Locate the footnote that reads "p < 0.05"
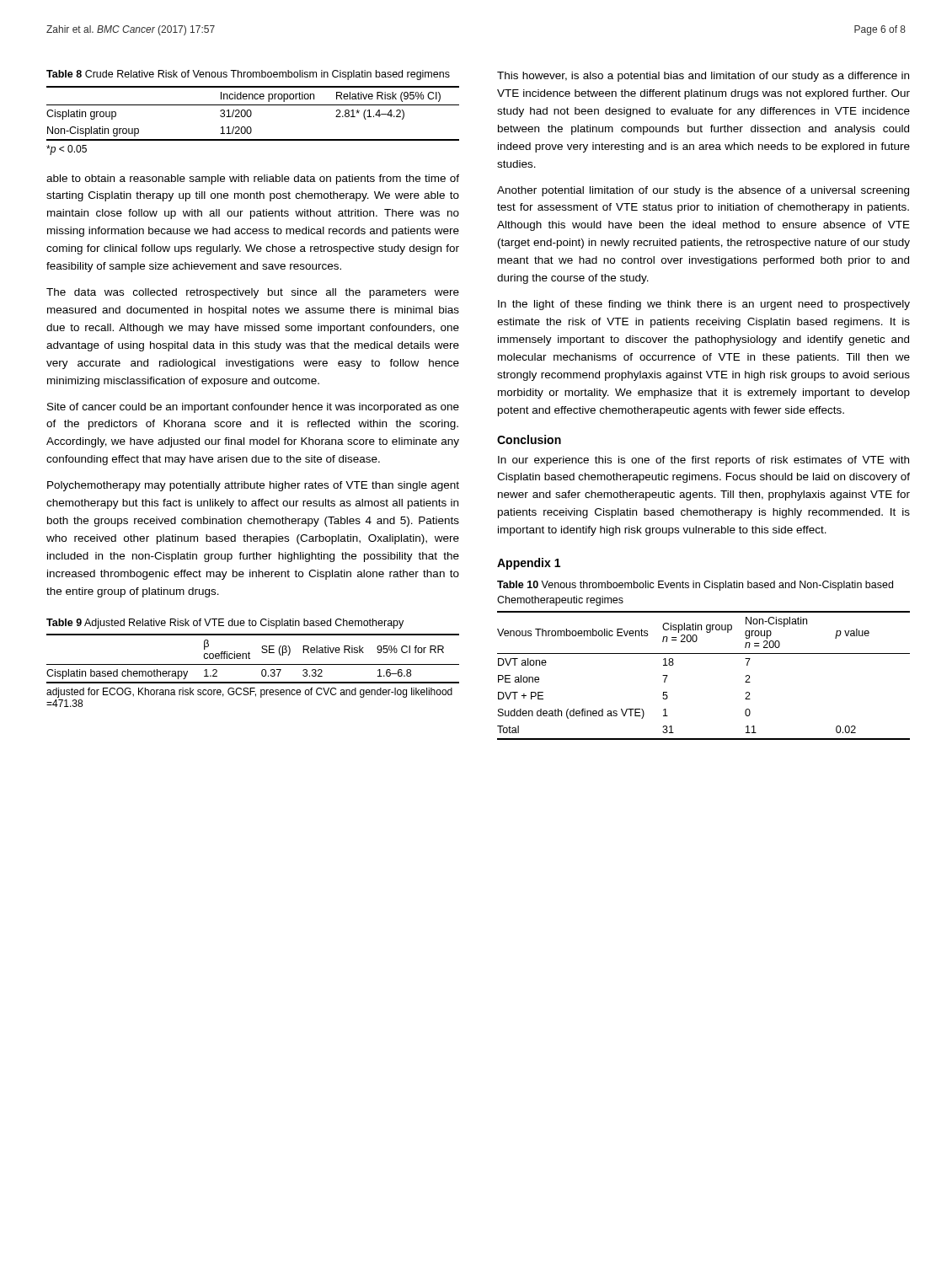The image size is (952, 1264). click(x=67, y=149)
